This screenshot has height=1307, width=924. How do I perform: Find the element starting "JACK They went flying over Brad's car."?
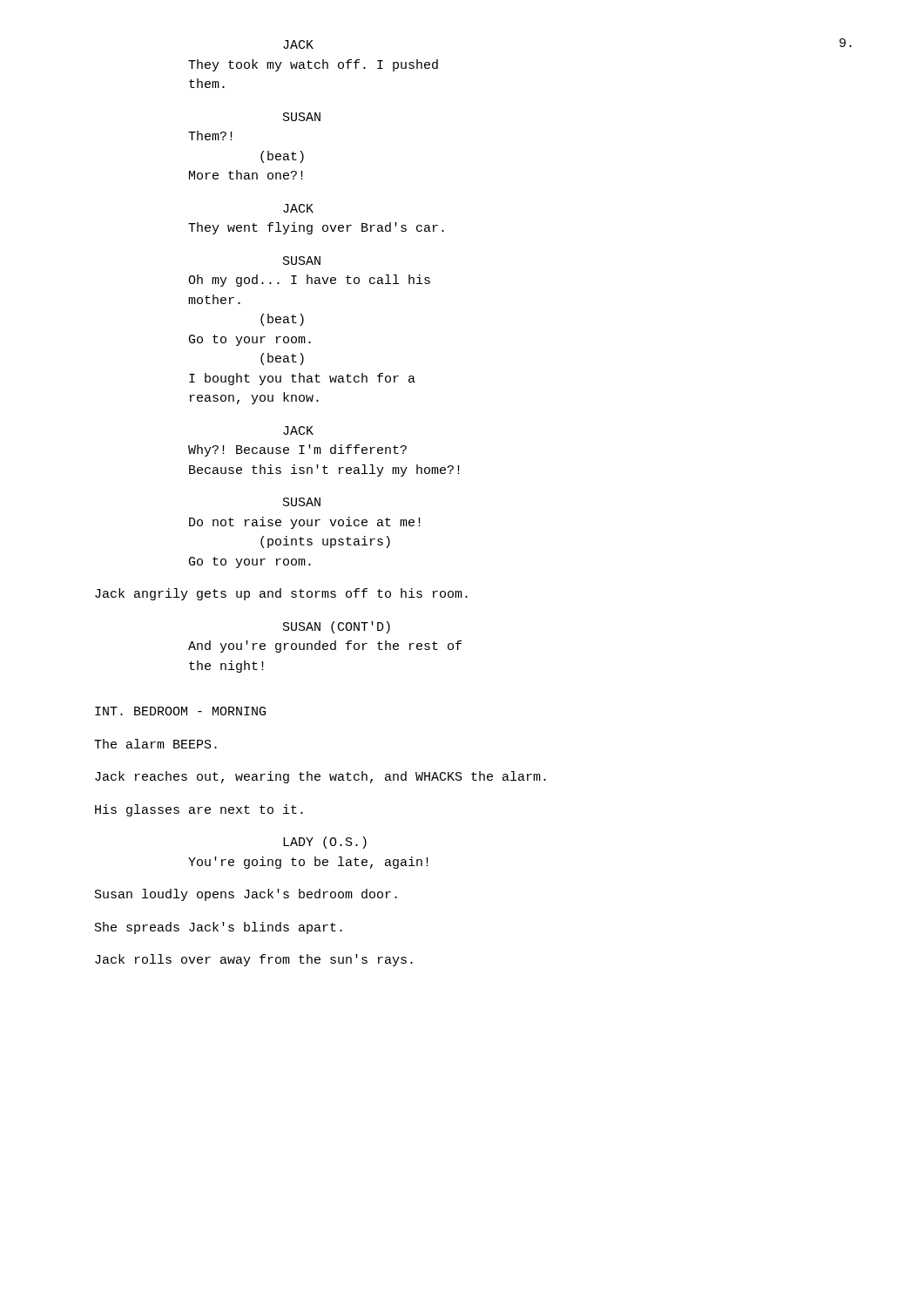tap(317, 219)
